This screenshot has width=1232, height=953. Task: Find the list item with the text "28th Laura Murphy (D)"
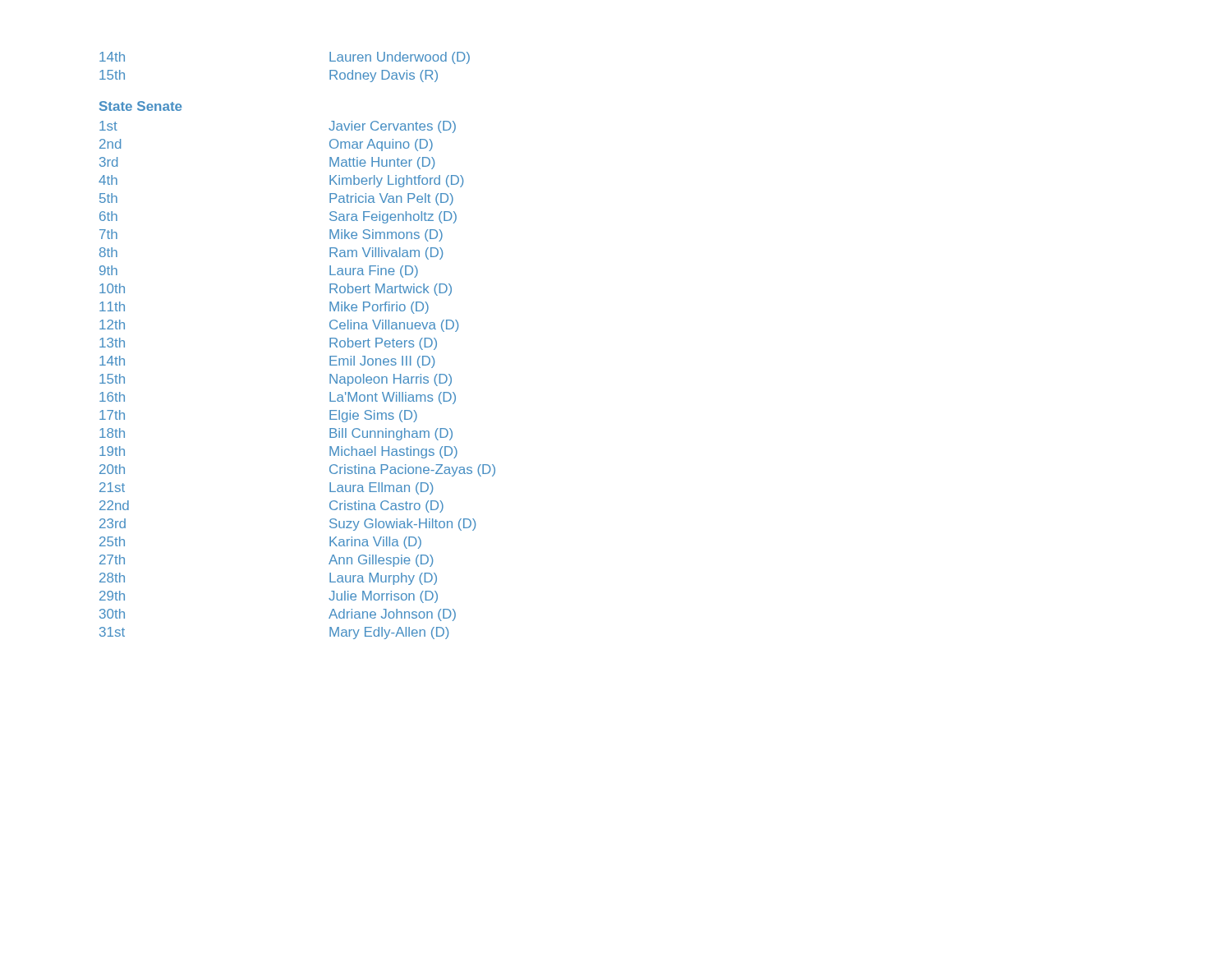tap(109, 578)
